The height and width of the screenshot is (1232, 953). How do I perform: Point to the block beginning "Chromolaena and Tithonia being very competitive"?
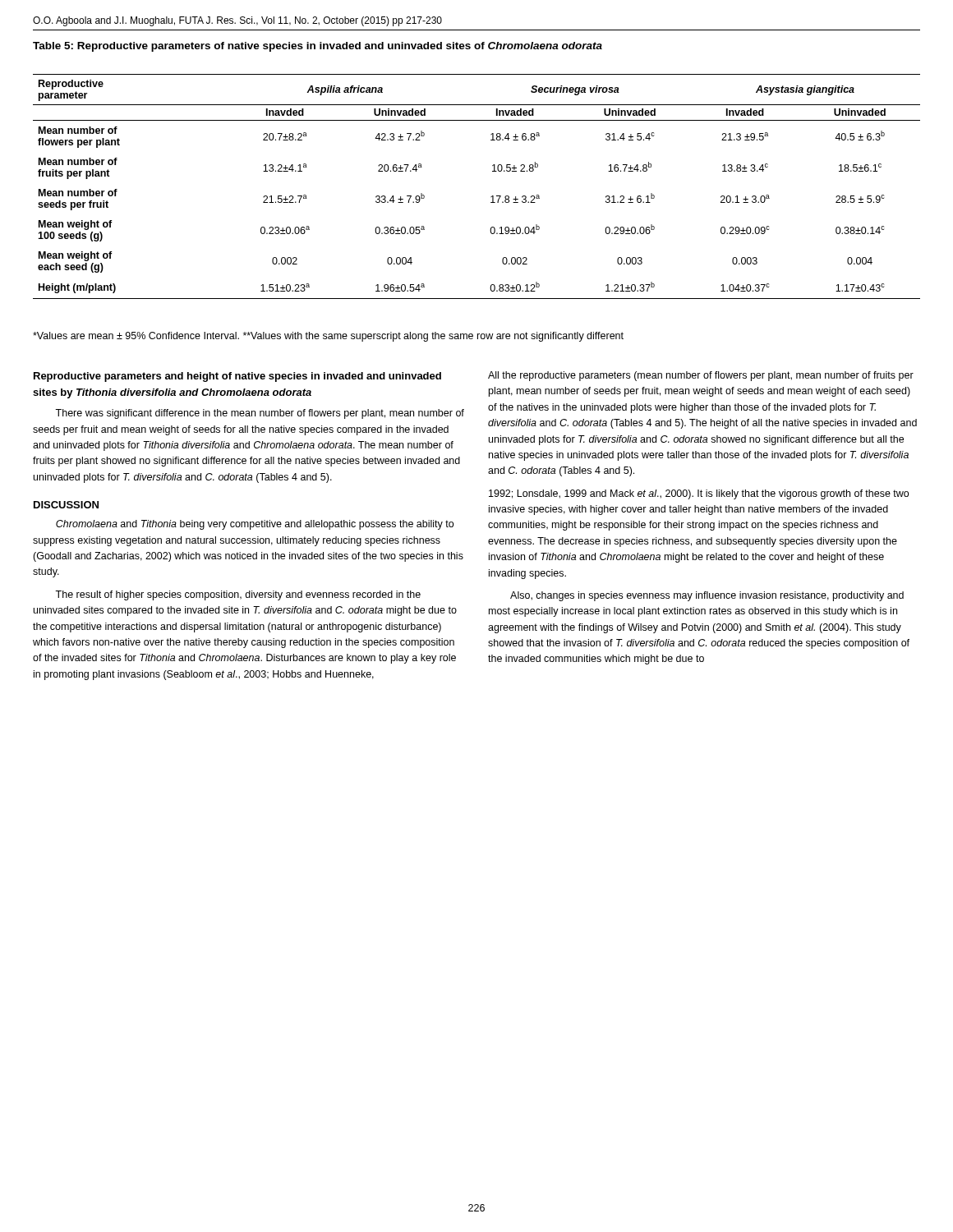point(248,548)
